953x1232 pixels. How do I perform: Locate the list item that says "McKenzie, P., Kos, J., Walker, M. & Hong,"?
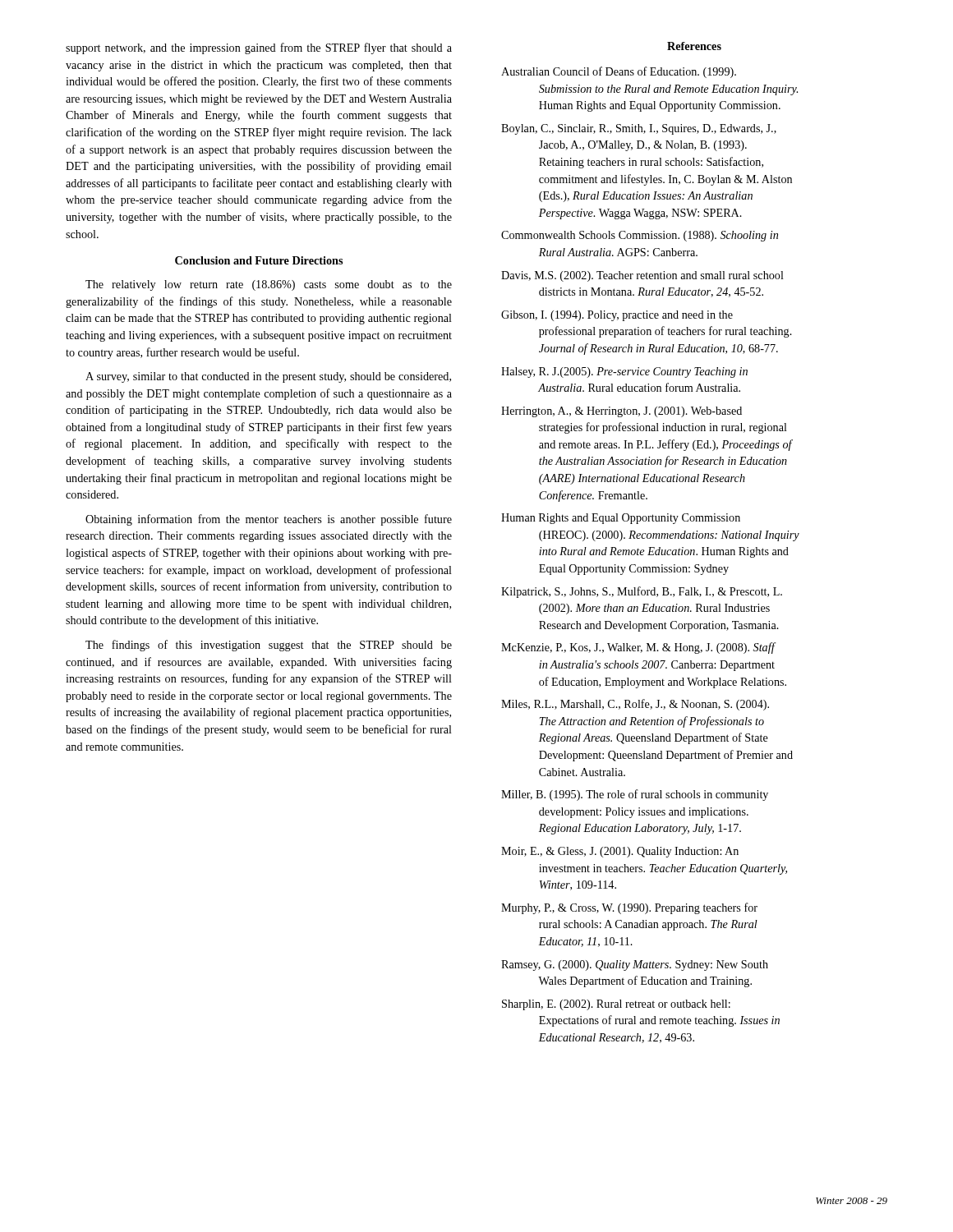coord(644,664)
